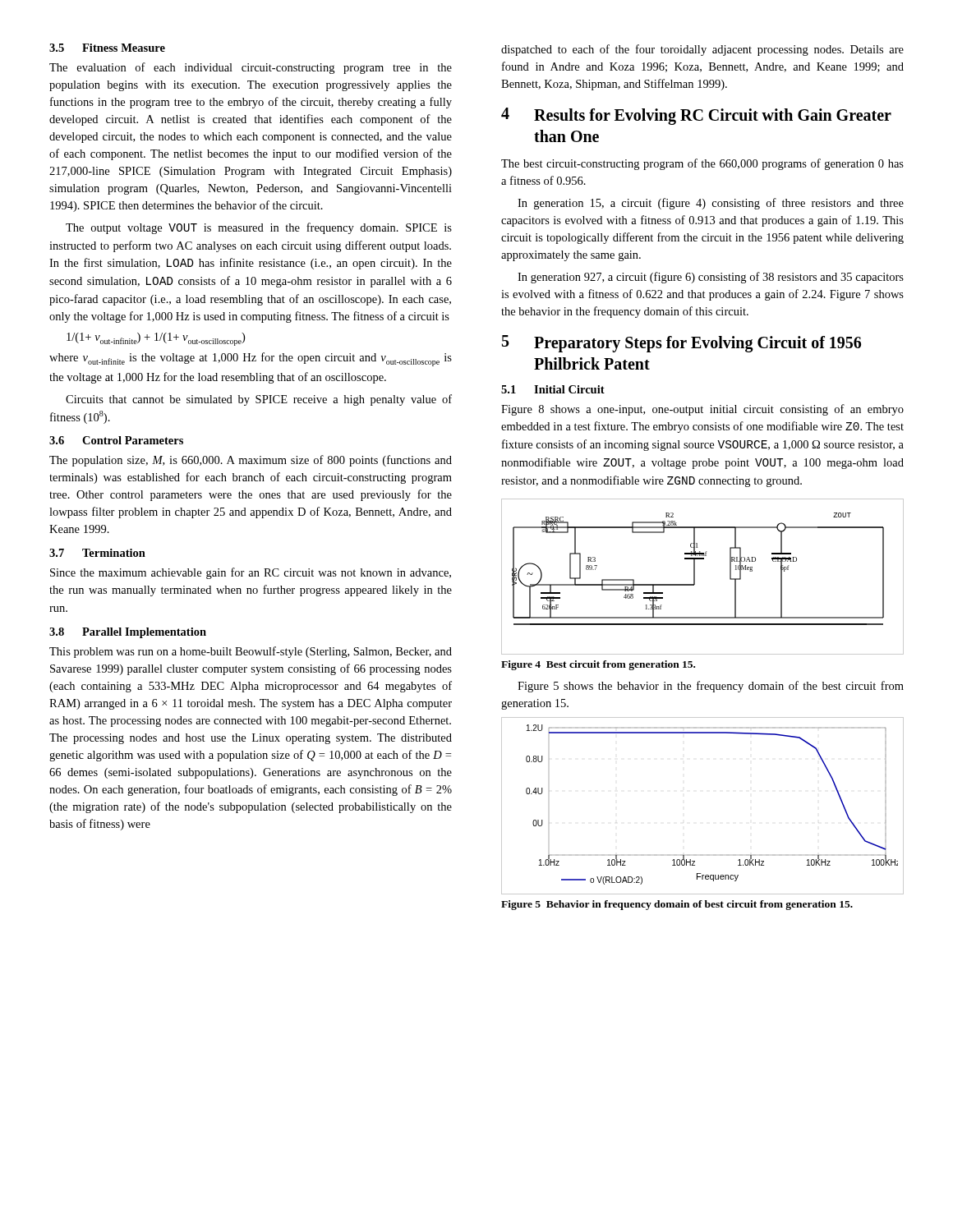This screenshot has height=1232, width=953.
Task: Locate the block of text that opens with "The population size, M, is 660,000."
Action: pyautogui.click(x=251, y=495)
